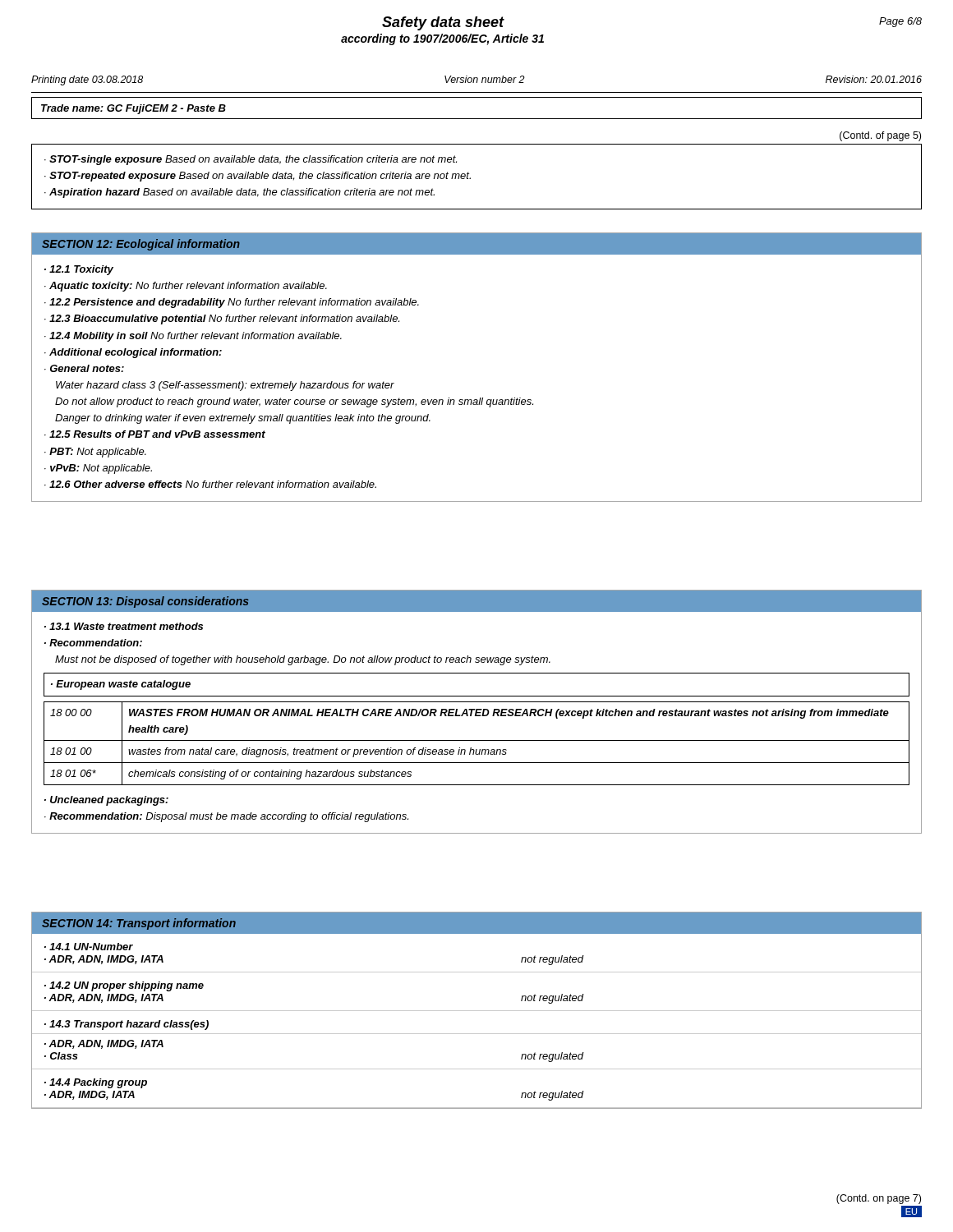Screen dimensions: 1232x953
Task: Where does it say "· General notes:"?
Action: tap(84, 368)
